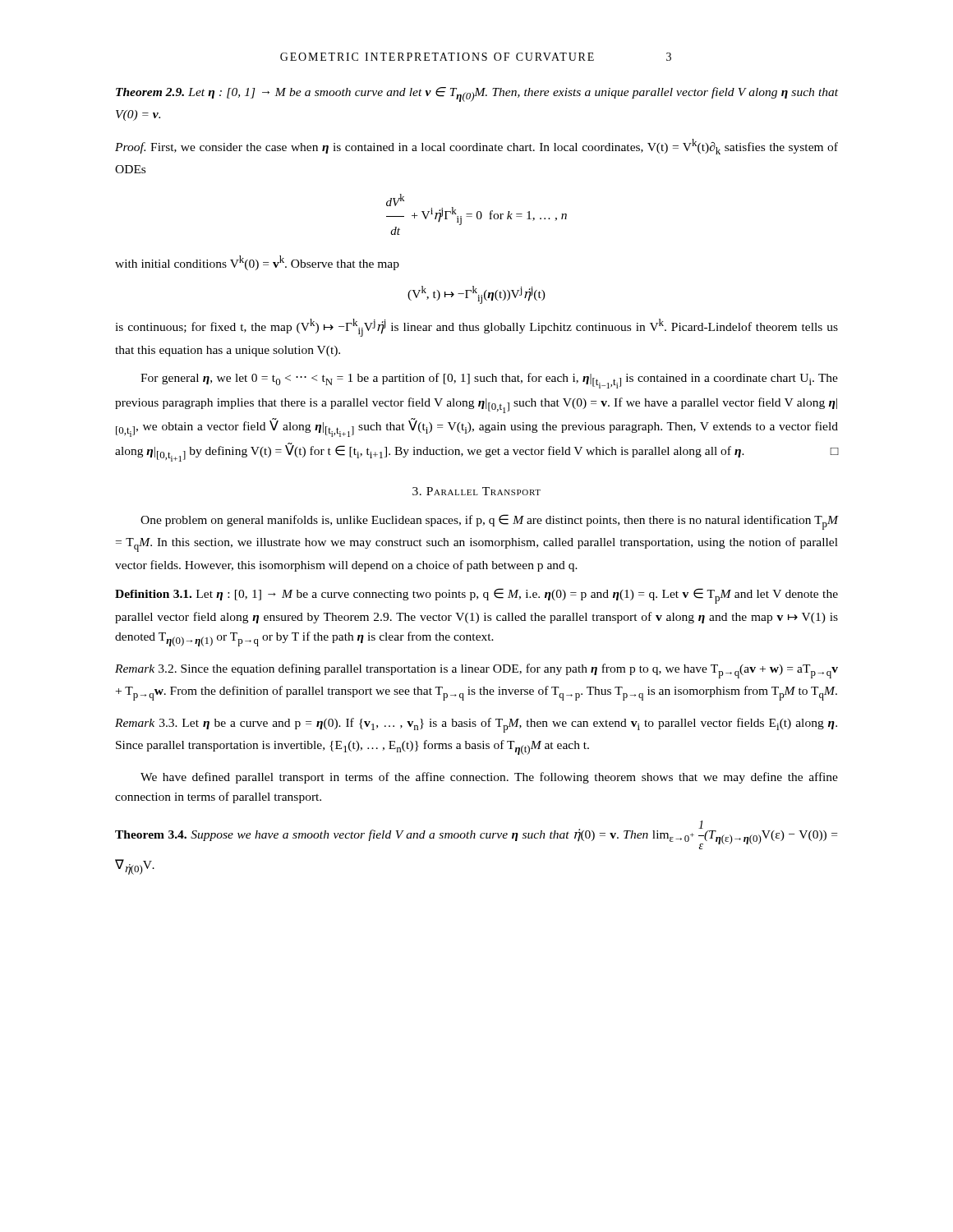Find the section header containing "3. Parallel Transport"
This screenshot has height=1232, width=953.
tap(476, 491)
